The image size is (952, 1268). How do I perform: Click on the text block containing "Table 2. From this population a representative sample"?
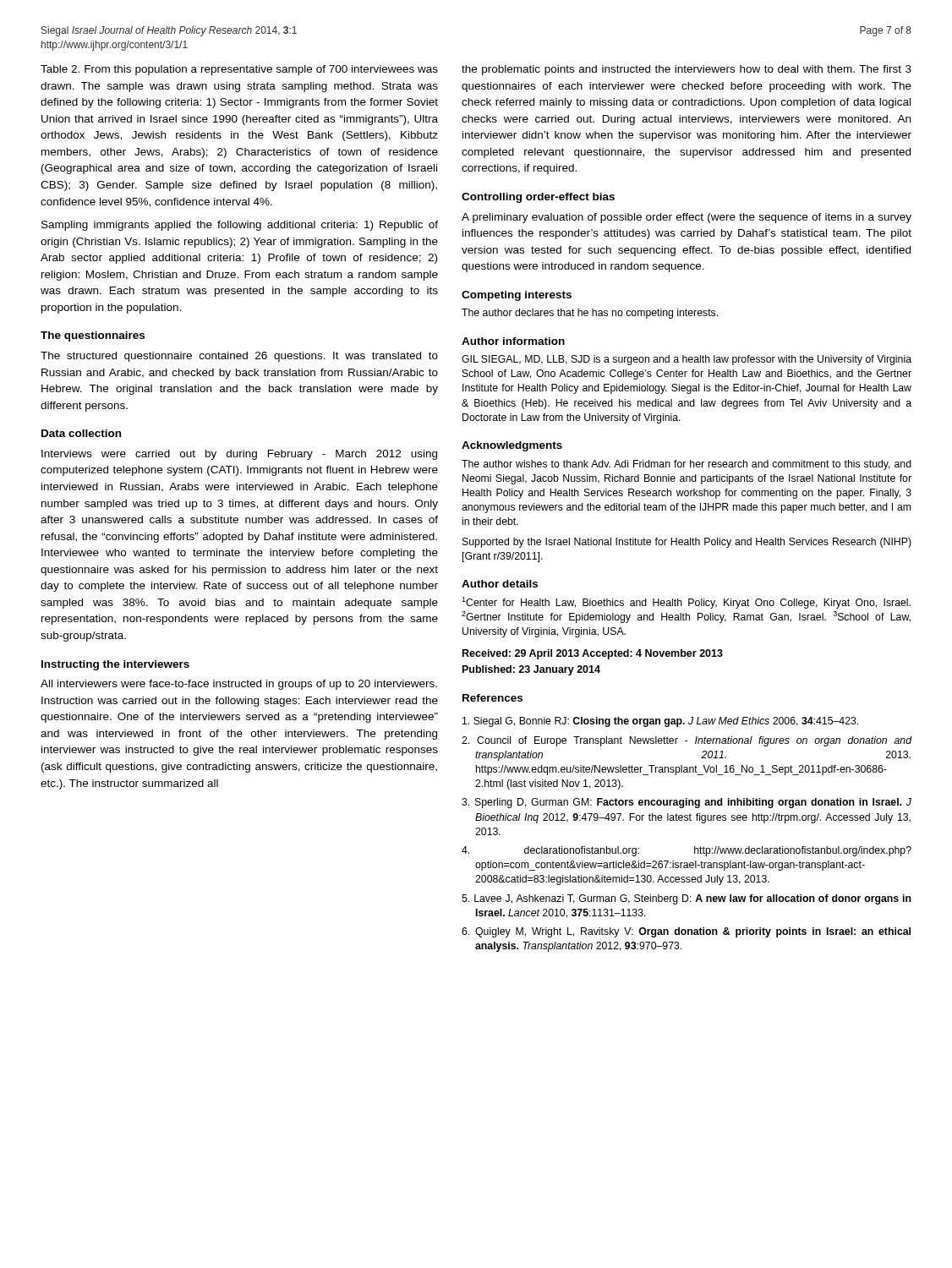tap(239, 135)
